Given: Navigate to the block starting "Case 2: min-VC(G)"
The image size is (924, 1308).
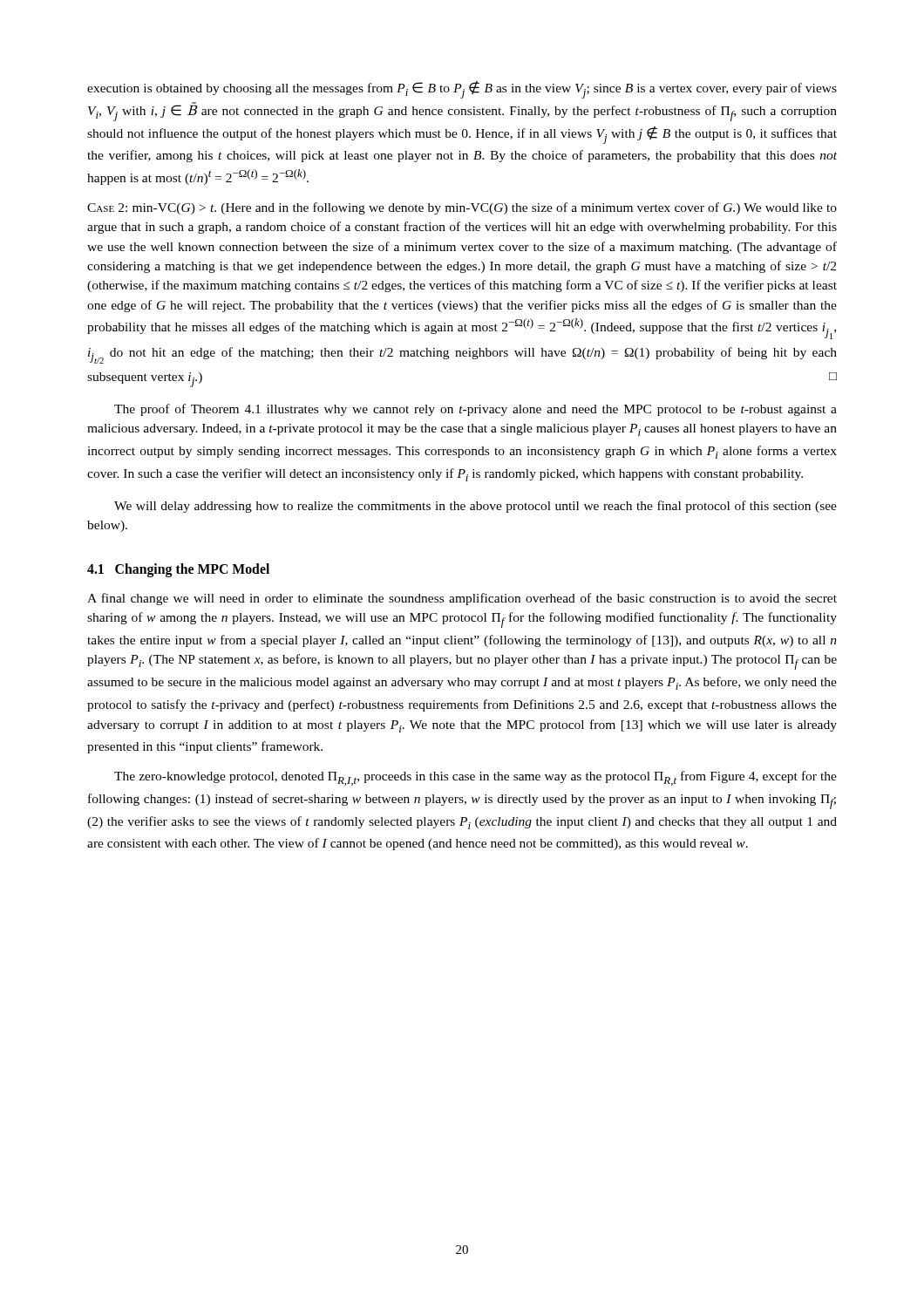Looking at the screenshot, I should (462, 294).
